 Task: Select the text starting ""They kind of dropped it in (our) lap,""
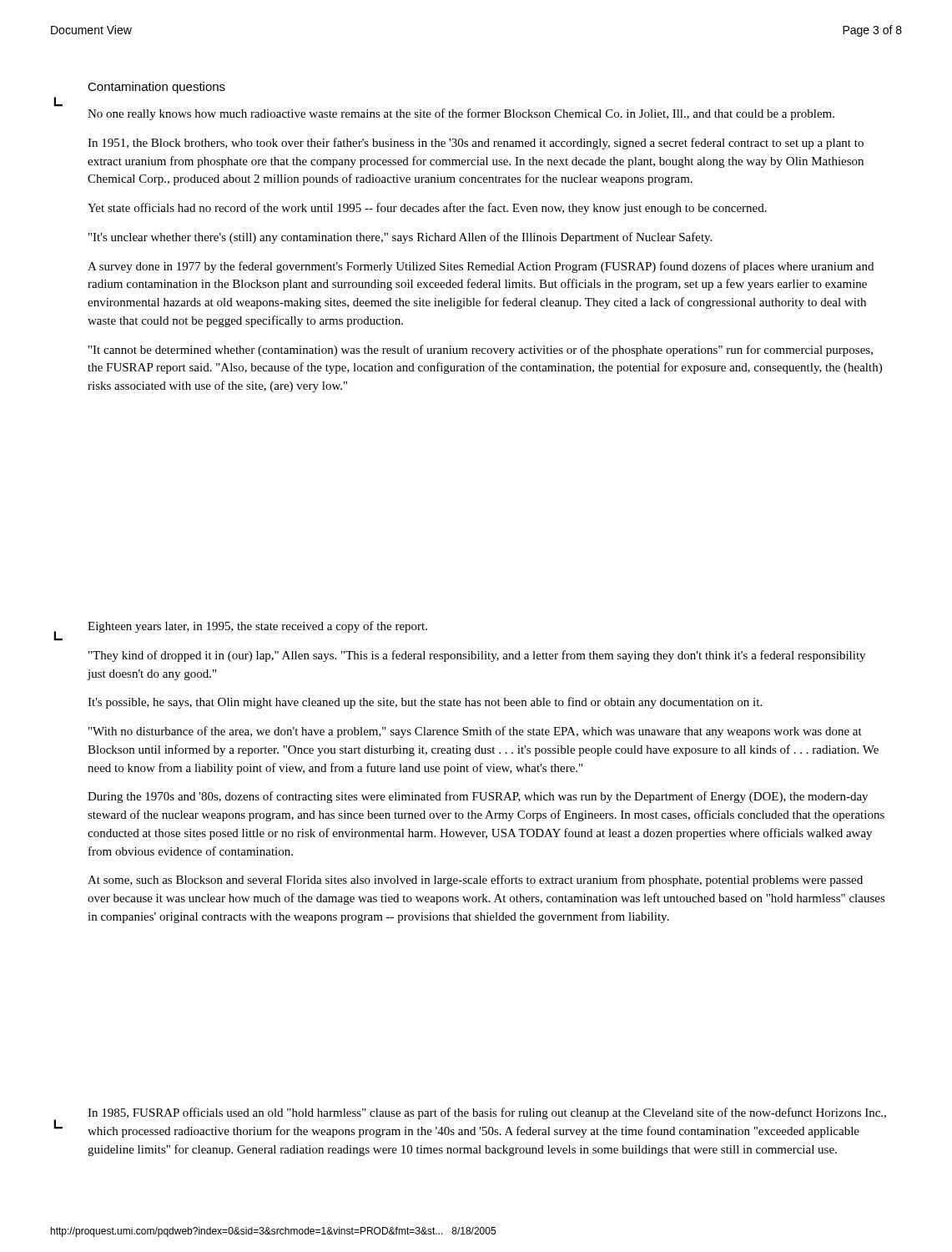477,664
